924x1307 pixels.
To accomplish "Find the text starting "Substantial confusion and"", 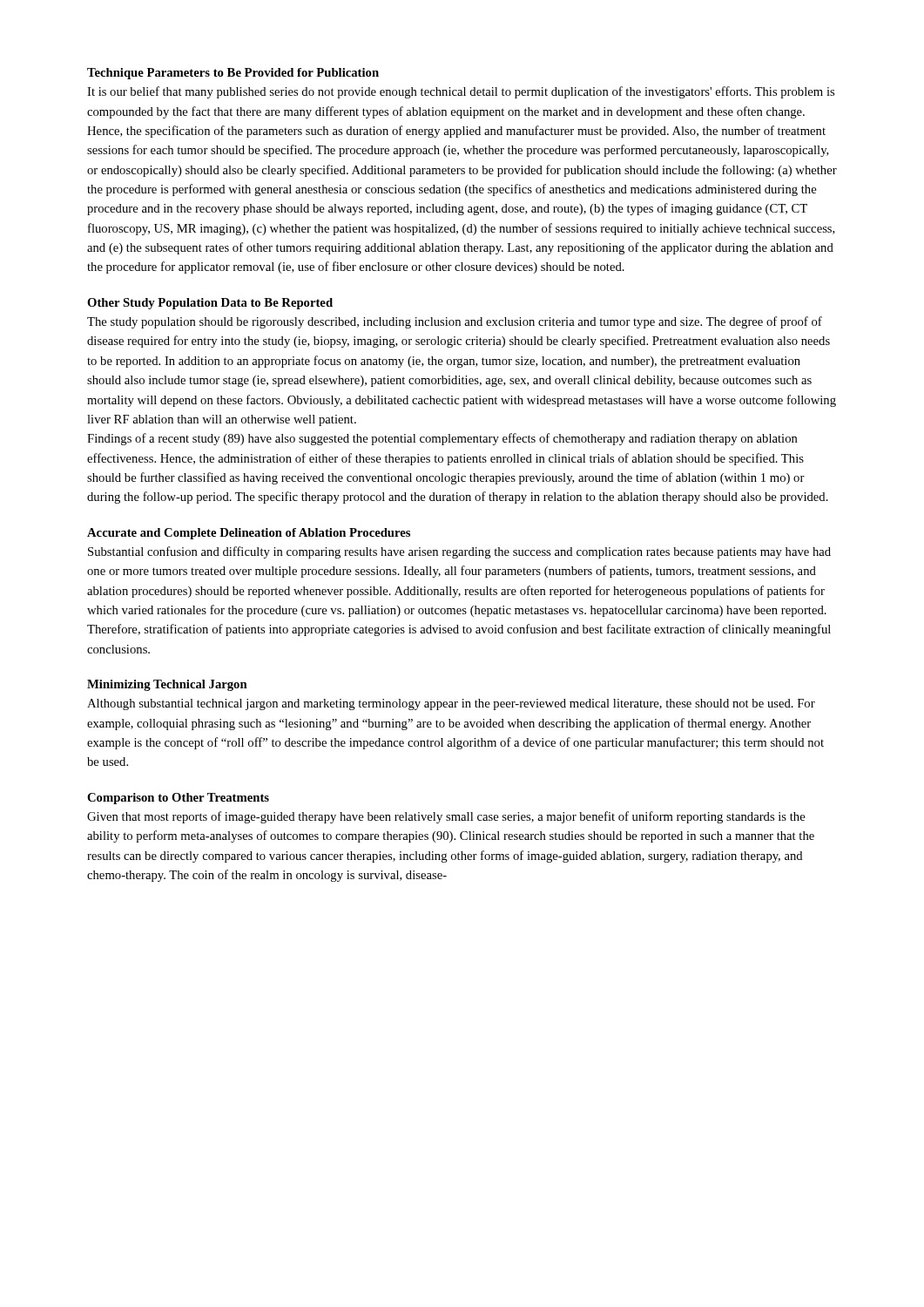I will pos(459,600).
